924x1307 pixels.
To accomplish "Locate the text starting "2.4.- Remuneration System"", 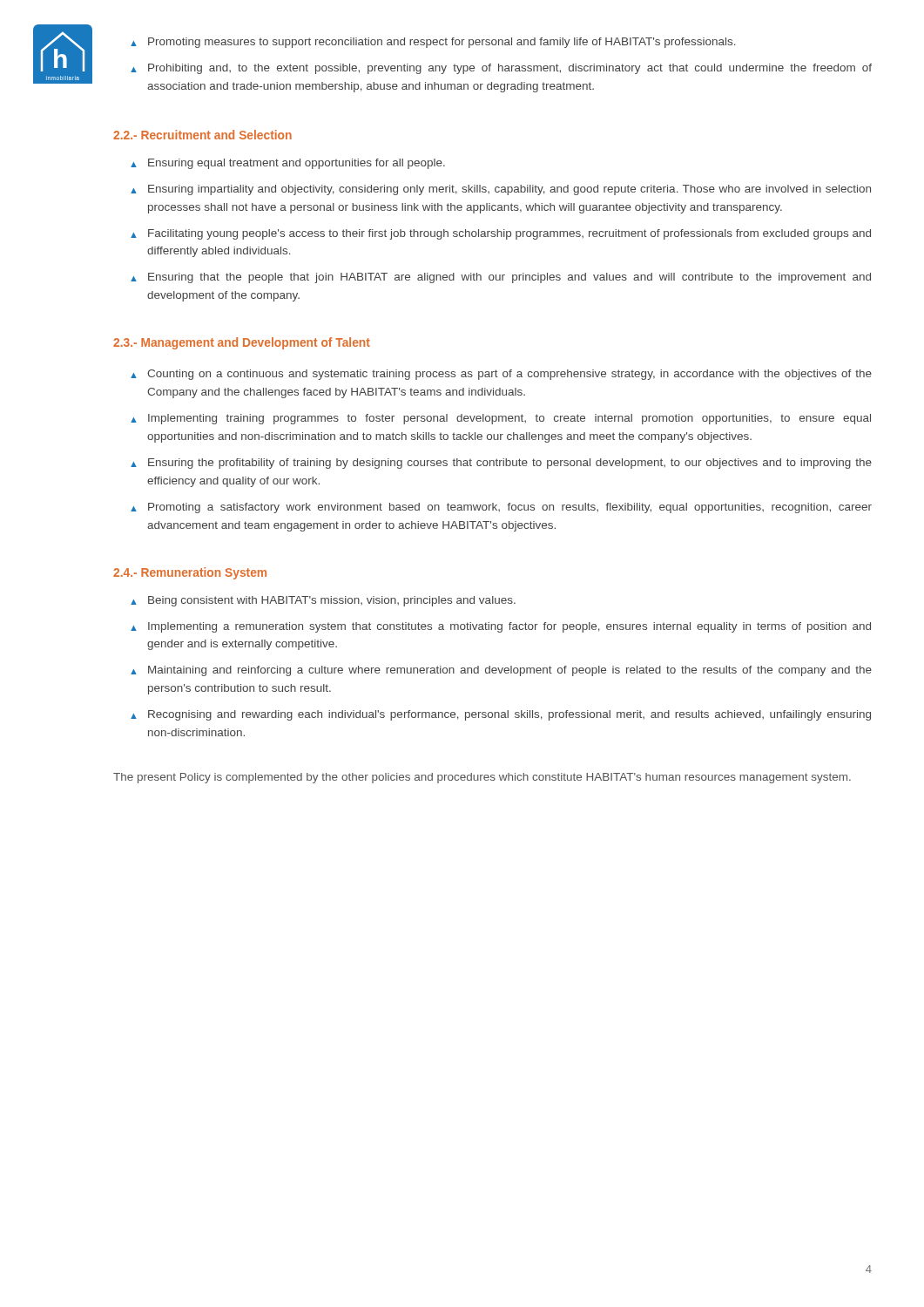I will [190, 573].
